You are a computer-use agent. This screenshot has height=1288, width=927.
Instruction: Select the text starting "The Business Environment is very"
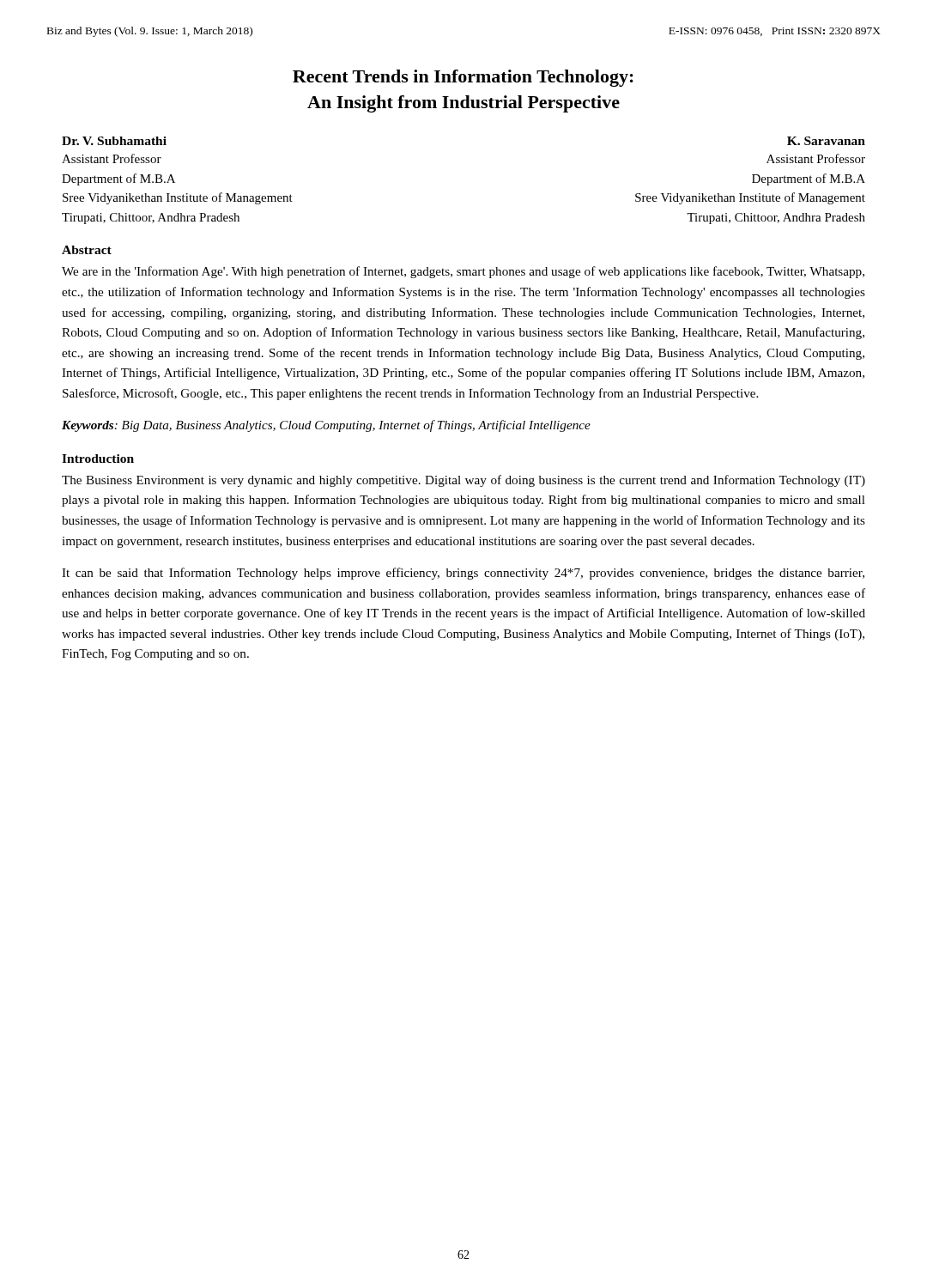(x=464, y=510)
